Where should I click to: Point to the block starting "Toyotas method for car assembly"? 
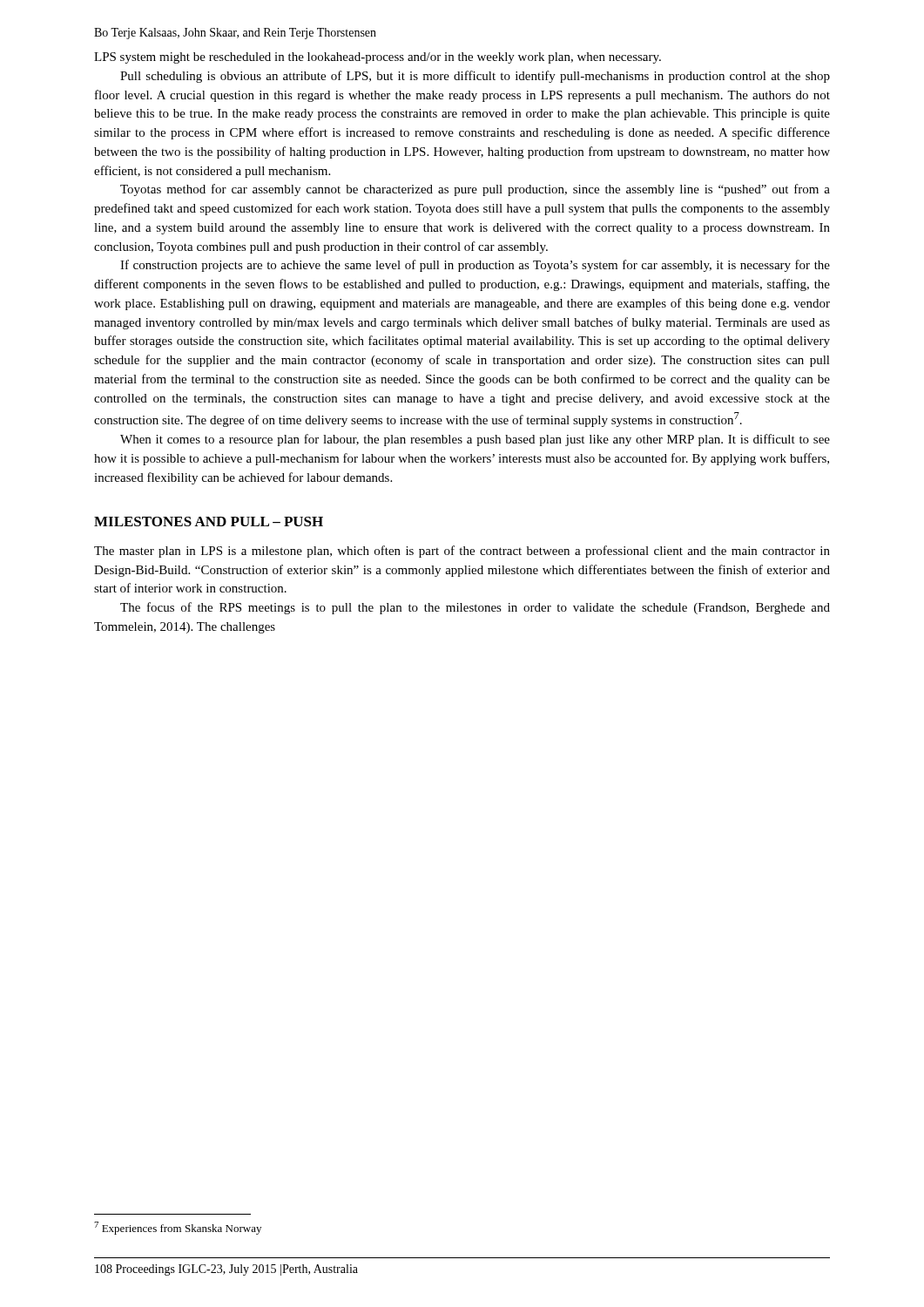tap(462, 219)
